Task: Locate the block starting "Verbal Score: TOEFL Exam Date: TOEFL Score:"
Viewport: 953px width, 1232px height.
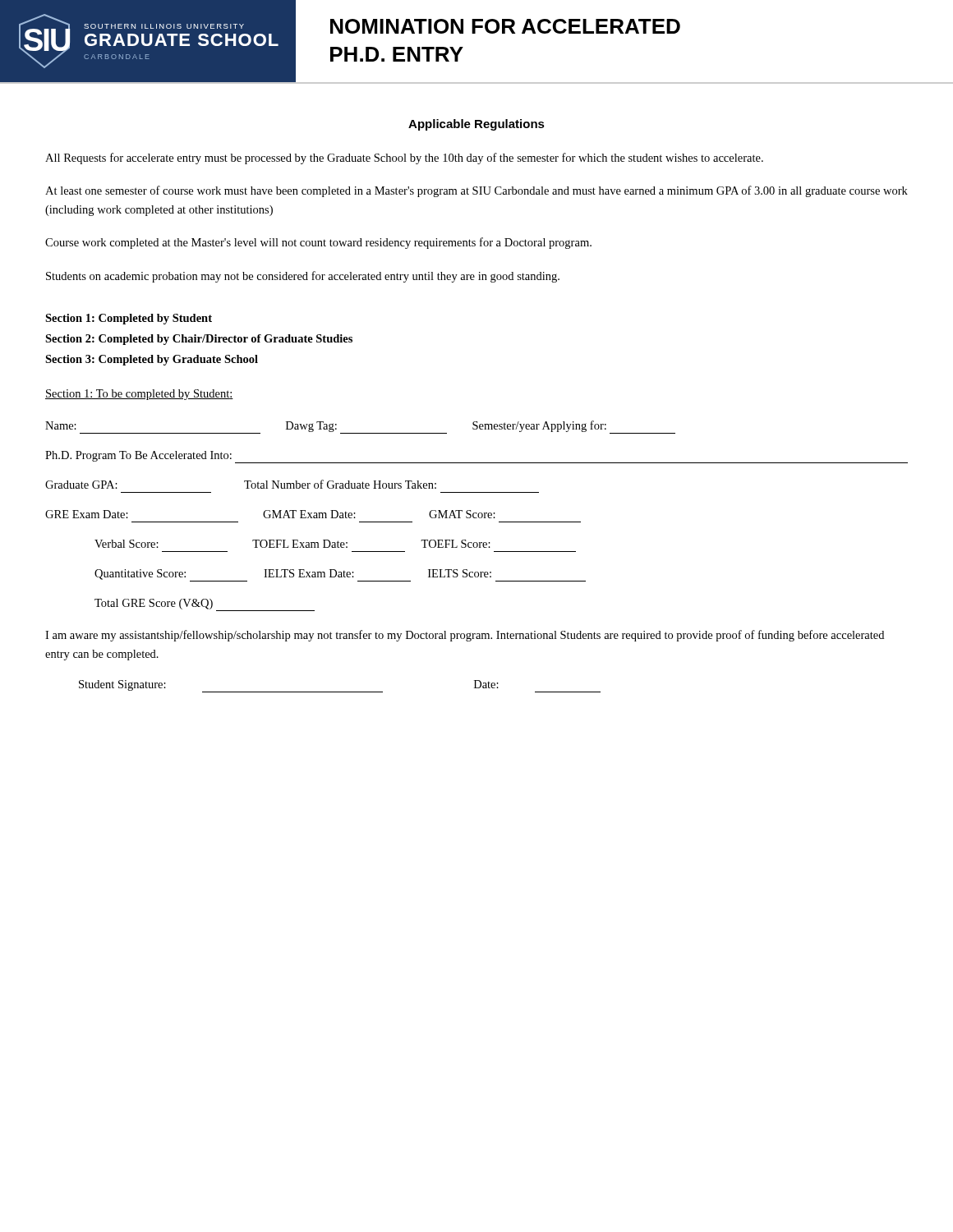Action: (335, 545)
